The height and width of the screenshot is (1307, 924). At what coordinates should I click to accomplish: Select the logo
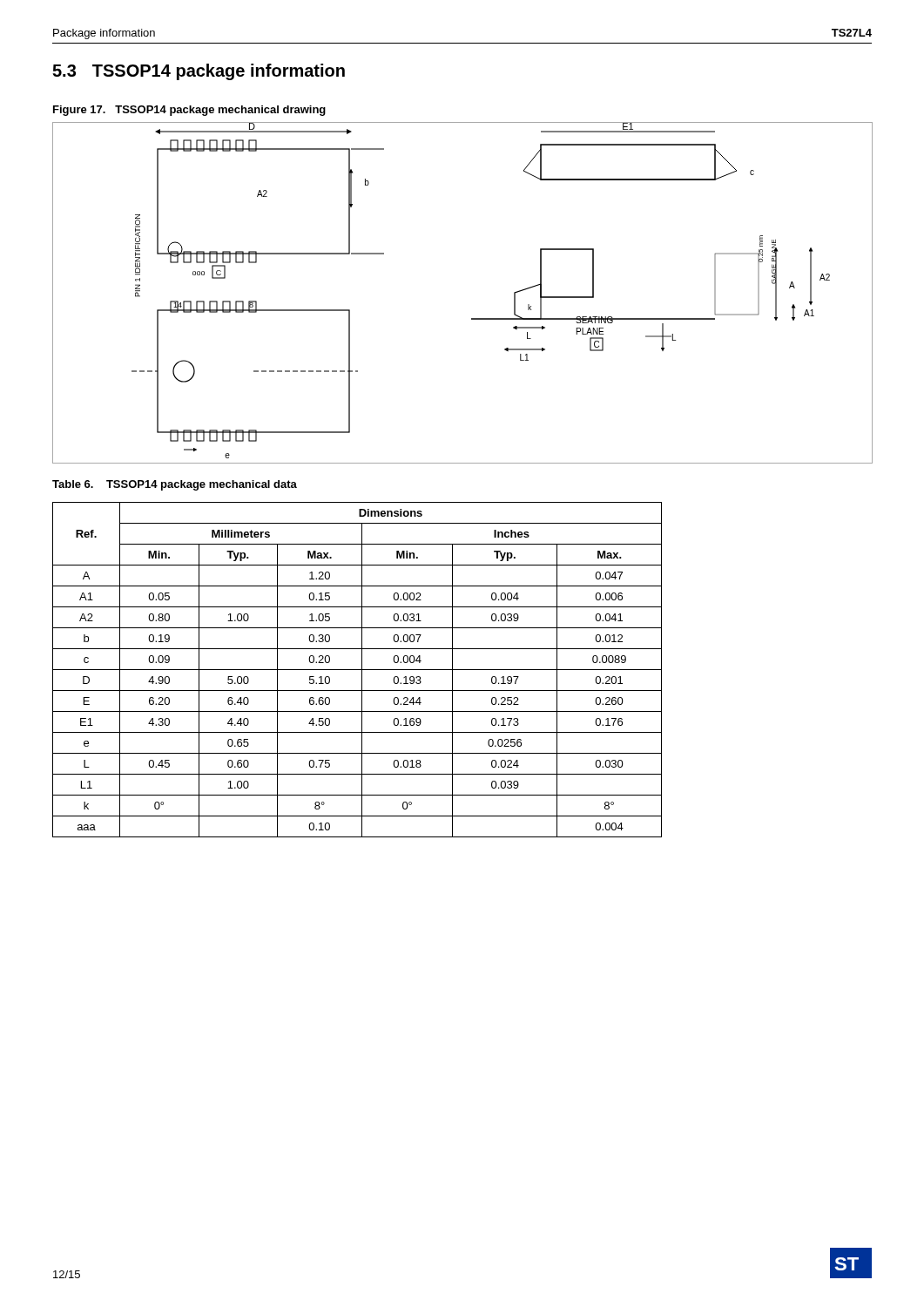coord(851,1264)
